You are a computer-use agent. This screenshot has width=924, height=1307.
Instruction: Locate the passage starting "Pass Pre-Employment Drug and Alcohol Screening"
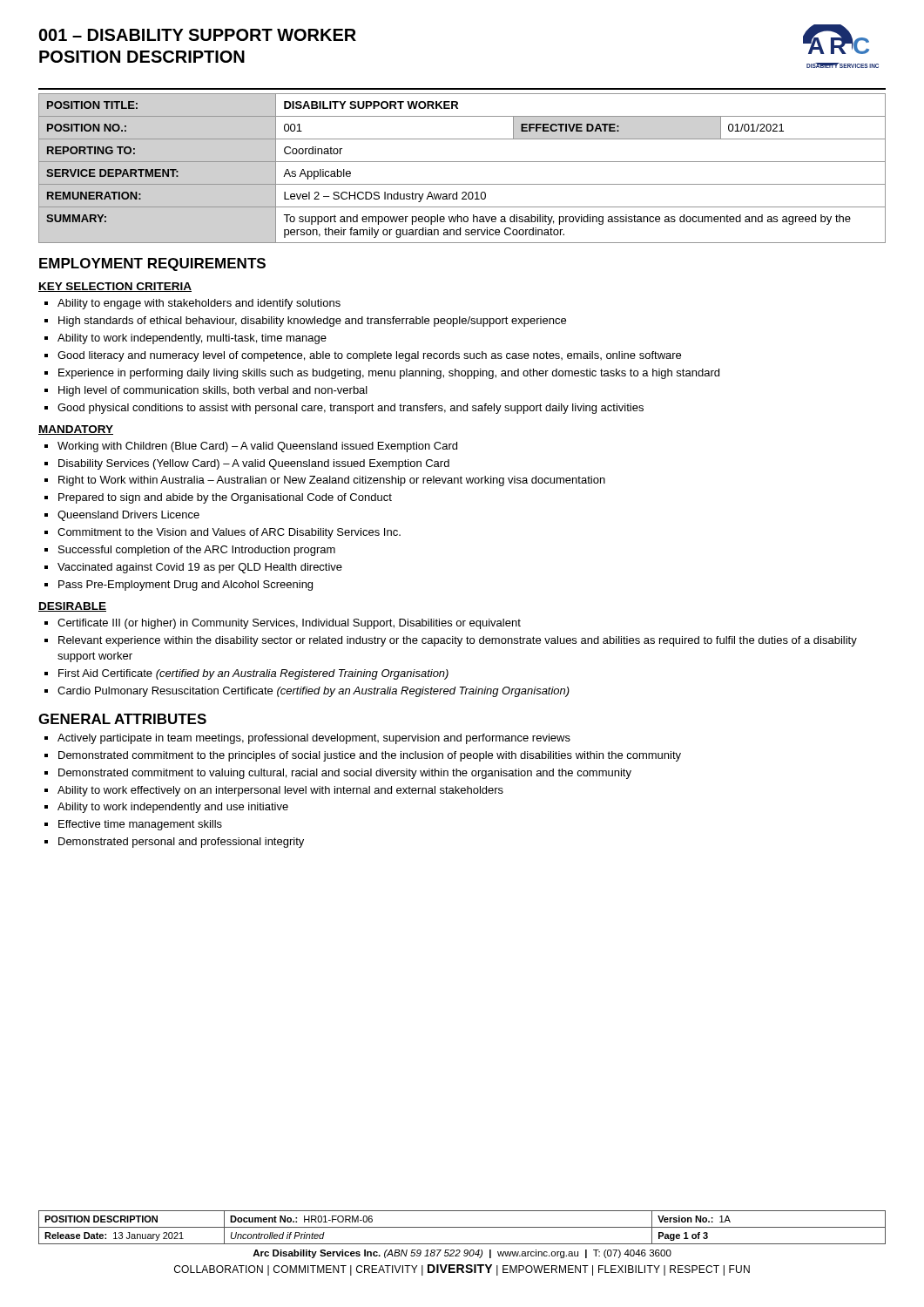point(186,584)
